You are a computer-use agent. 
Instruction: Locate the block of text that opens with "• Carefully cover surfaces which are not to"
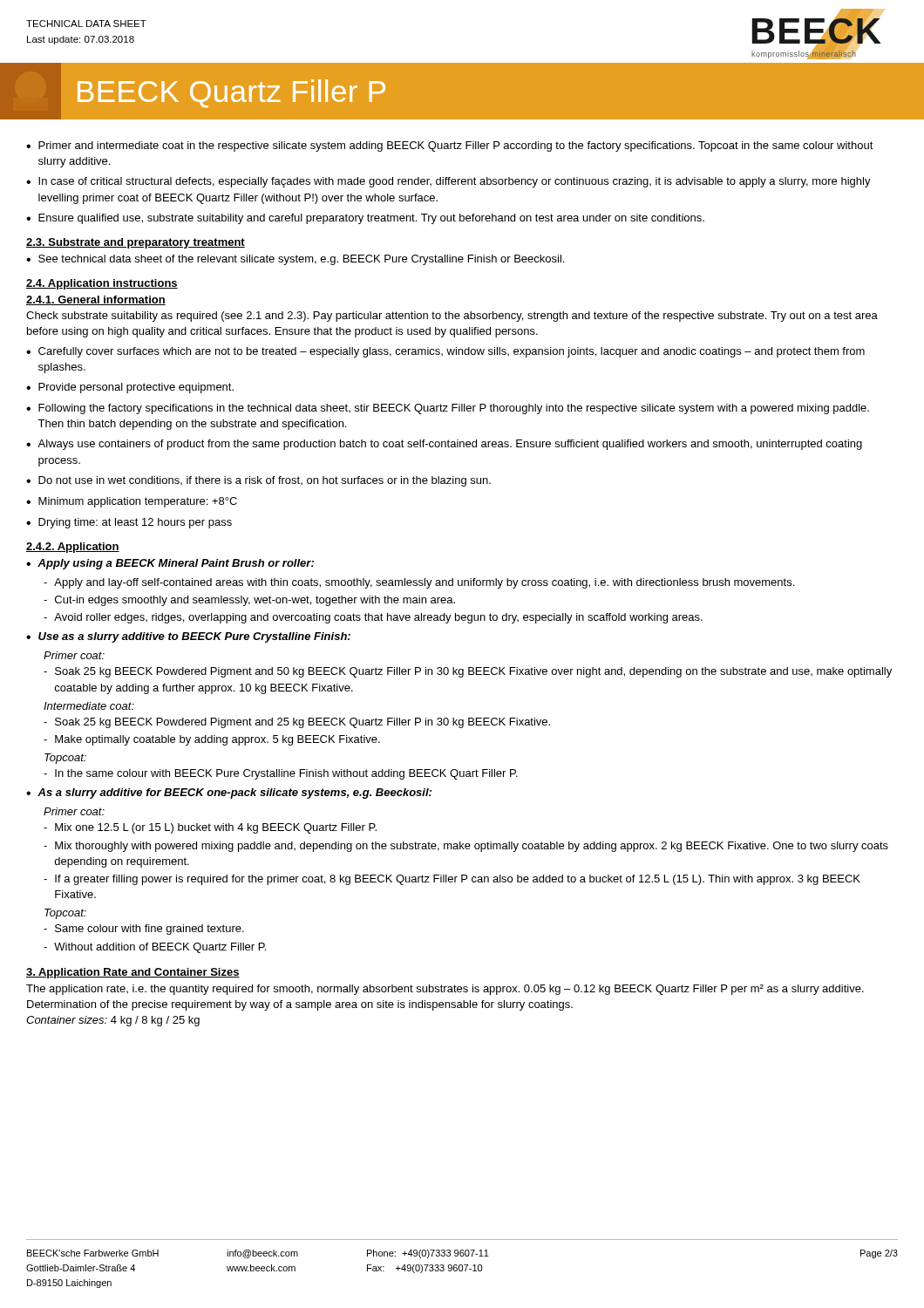[462, 359]
